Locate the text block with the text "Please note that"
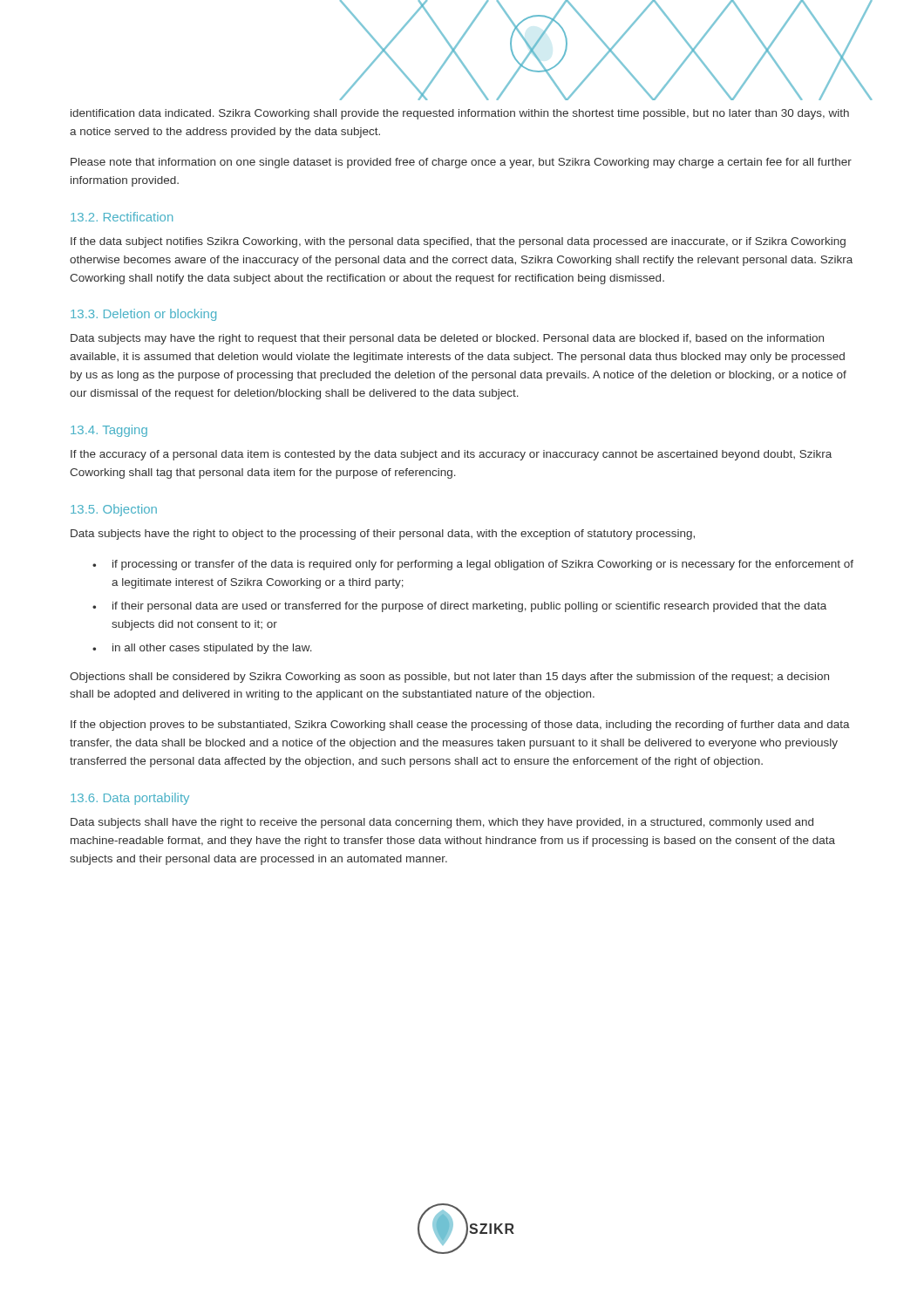 pos(461,171)
